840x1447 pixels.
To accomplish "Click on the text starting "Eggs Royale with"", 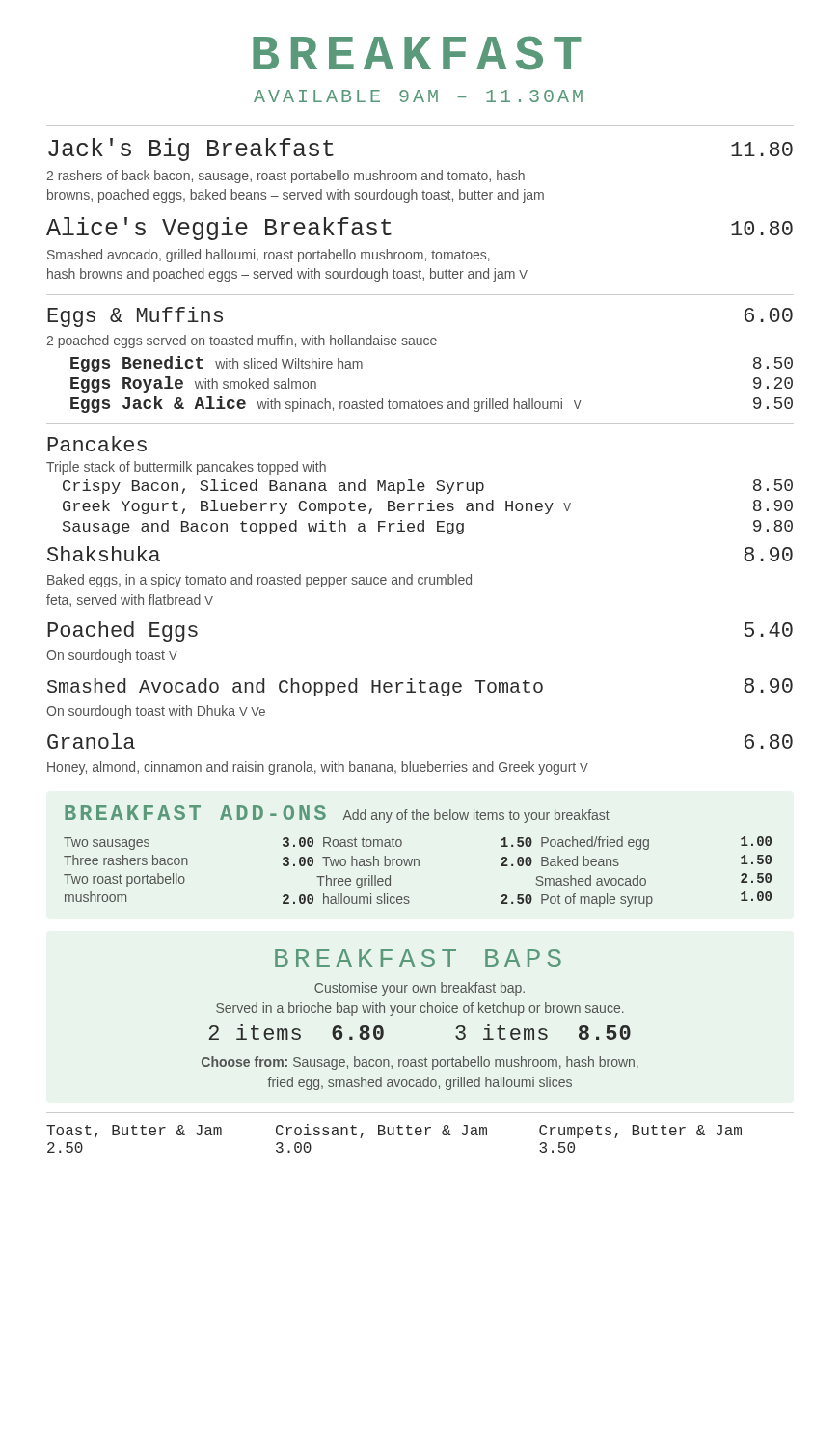I will [x=200, y=384].
